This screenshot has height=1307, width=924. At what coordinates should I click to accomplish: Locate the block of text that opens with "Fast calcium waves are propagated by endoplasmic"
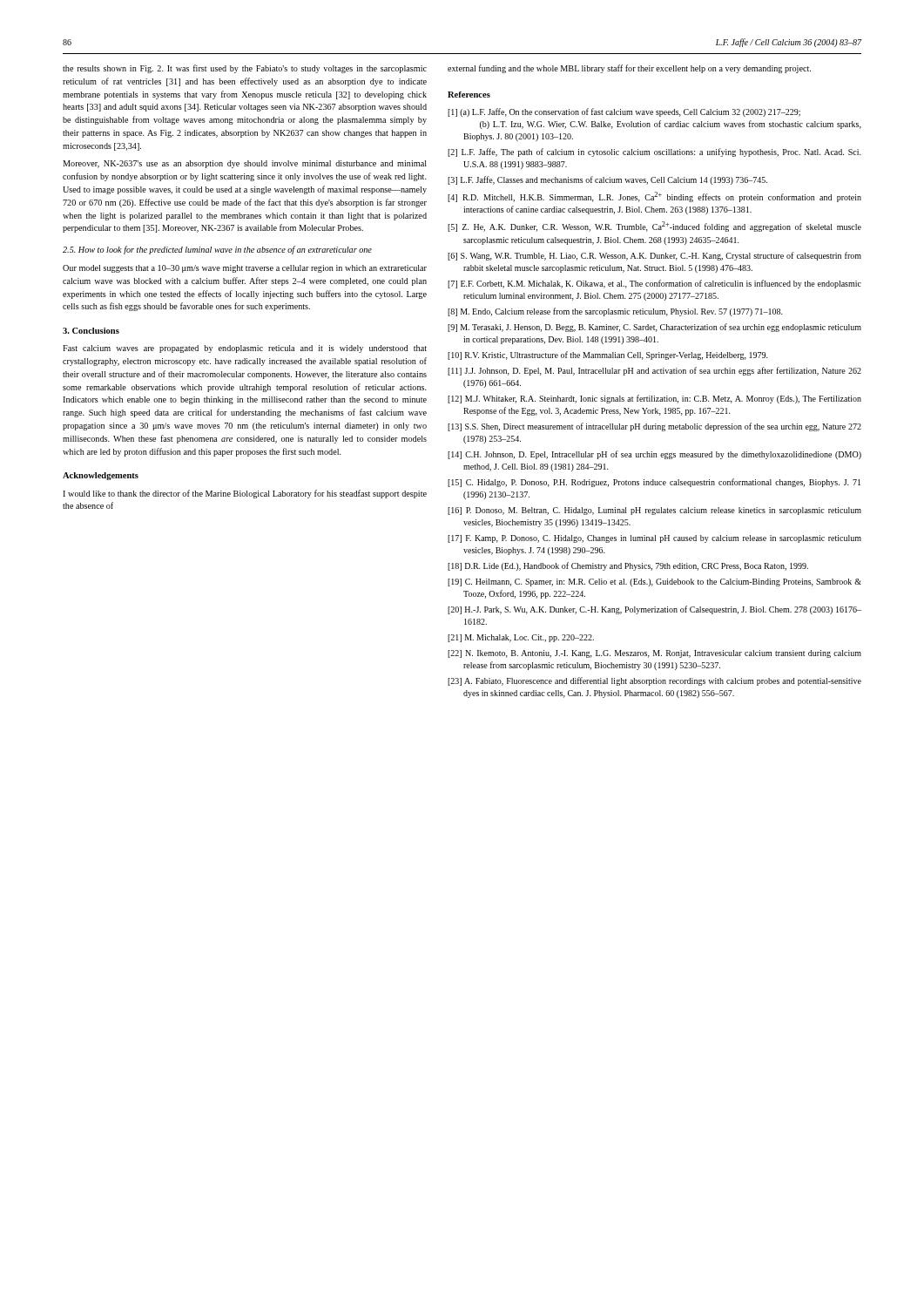pos(245,401)
